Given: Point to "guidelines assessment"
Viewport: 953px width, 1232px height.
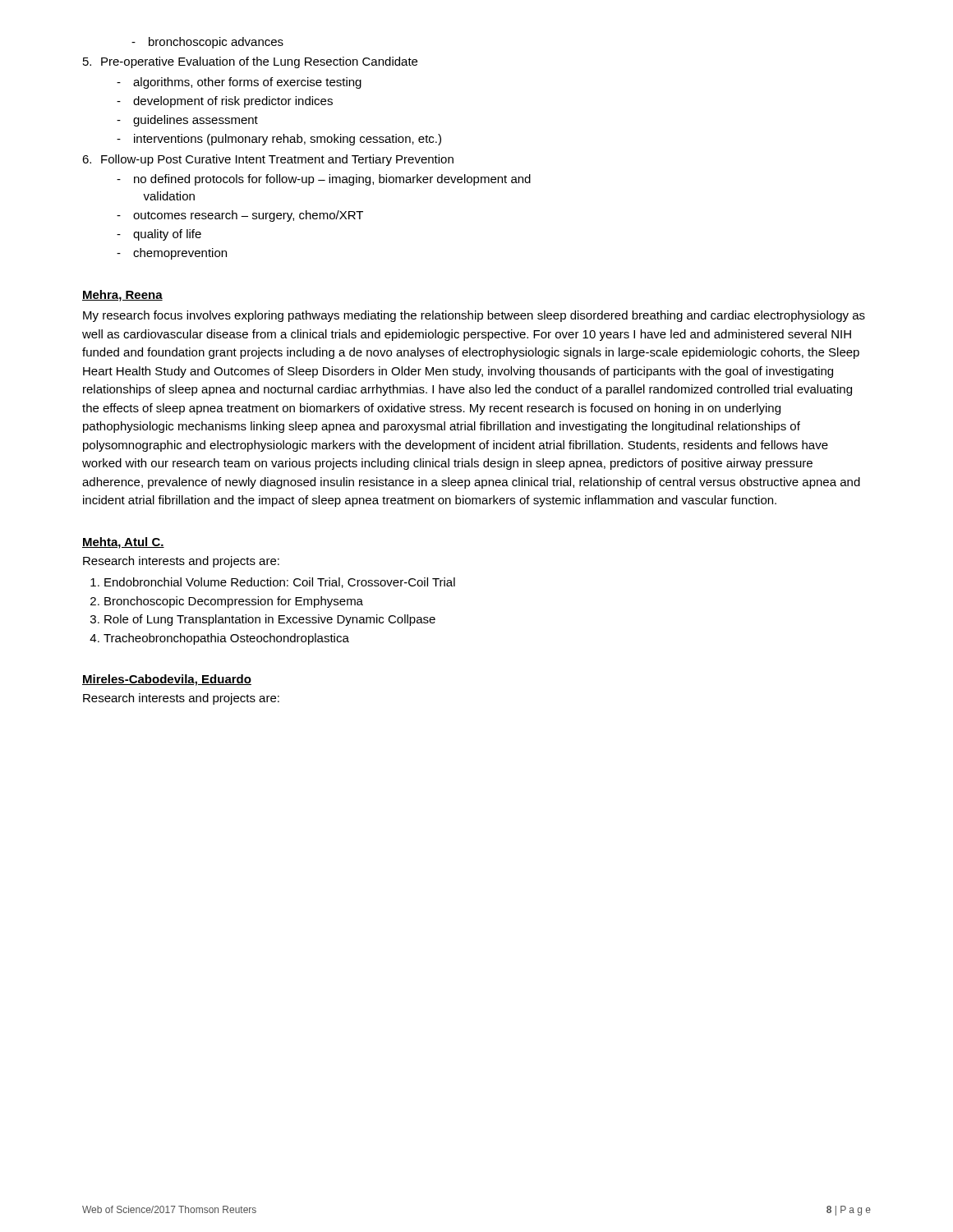Looking at the screenshot, I should pyautogui.click(x=187, y=121).
